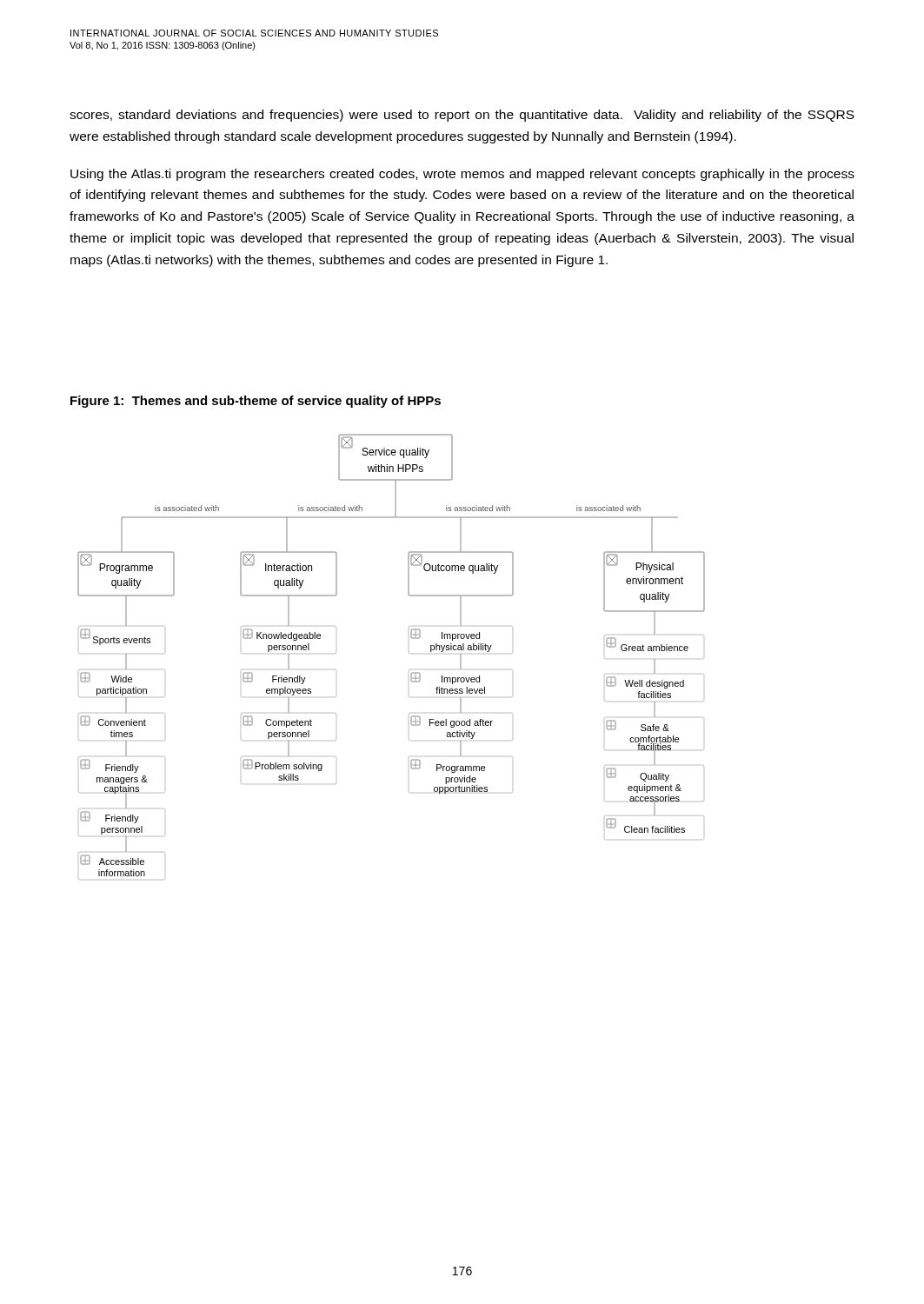Navigate to the block starting "scores, standard deviations and frequencies) were used"
Image resolution: width=924 pixels, height=1304 pixels.
(x=462, y=125)
